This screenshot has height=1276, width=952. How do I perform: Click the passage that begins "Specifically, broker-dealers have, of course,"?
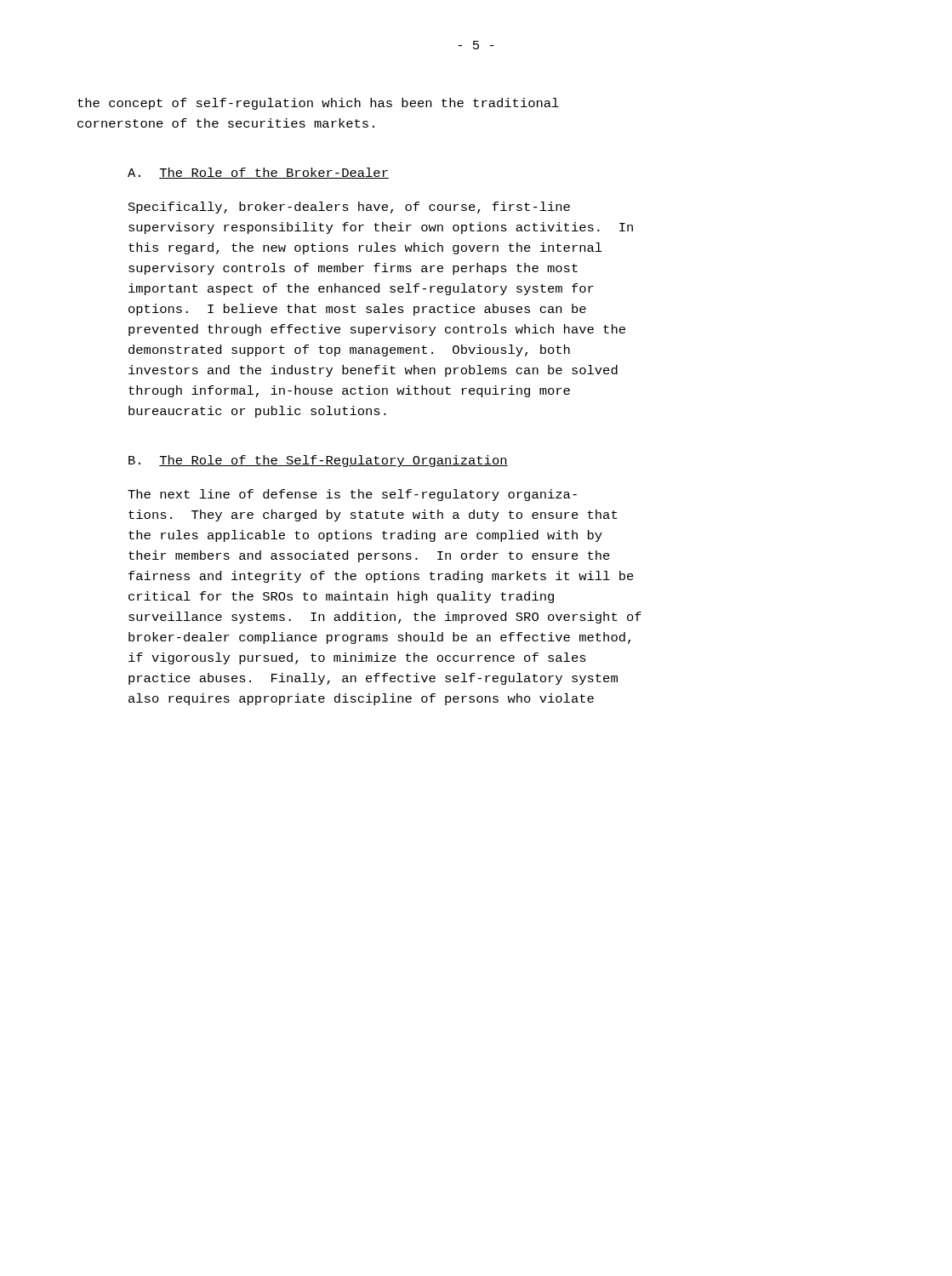click(x=381, y=310)
